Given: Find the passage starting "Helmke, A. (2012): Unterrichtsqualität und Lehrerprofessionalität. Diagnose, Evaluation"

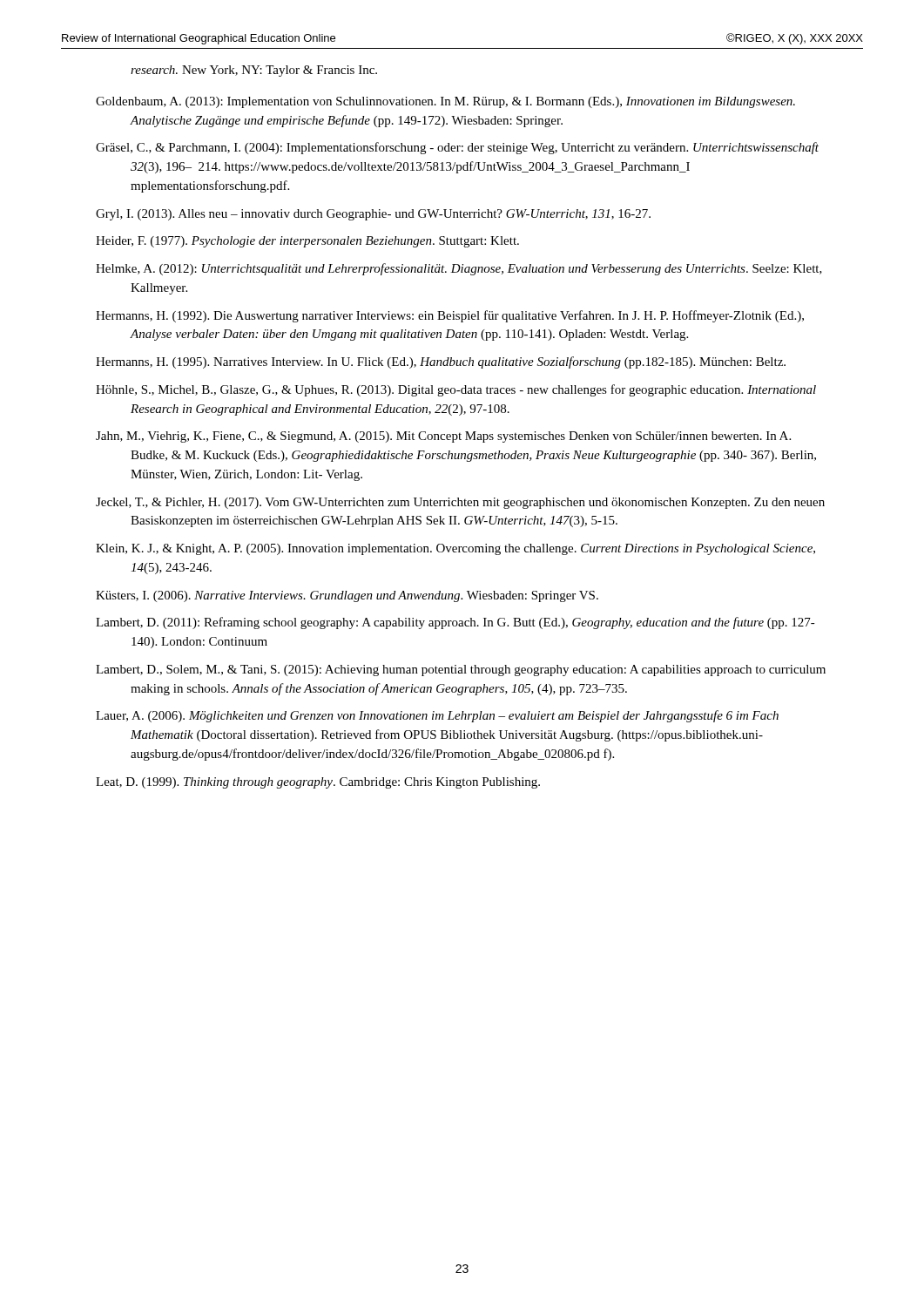Looking at the screenshot, I should [459, 278].
